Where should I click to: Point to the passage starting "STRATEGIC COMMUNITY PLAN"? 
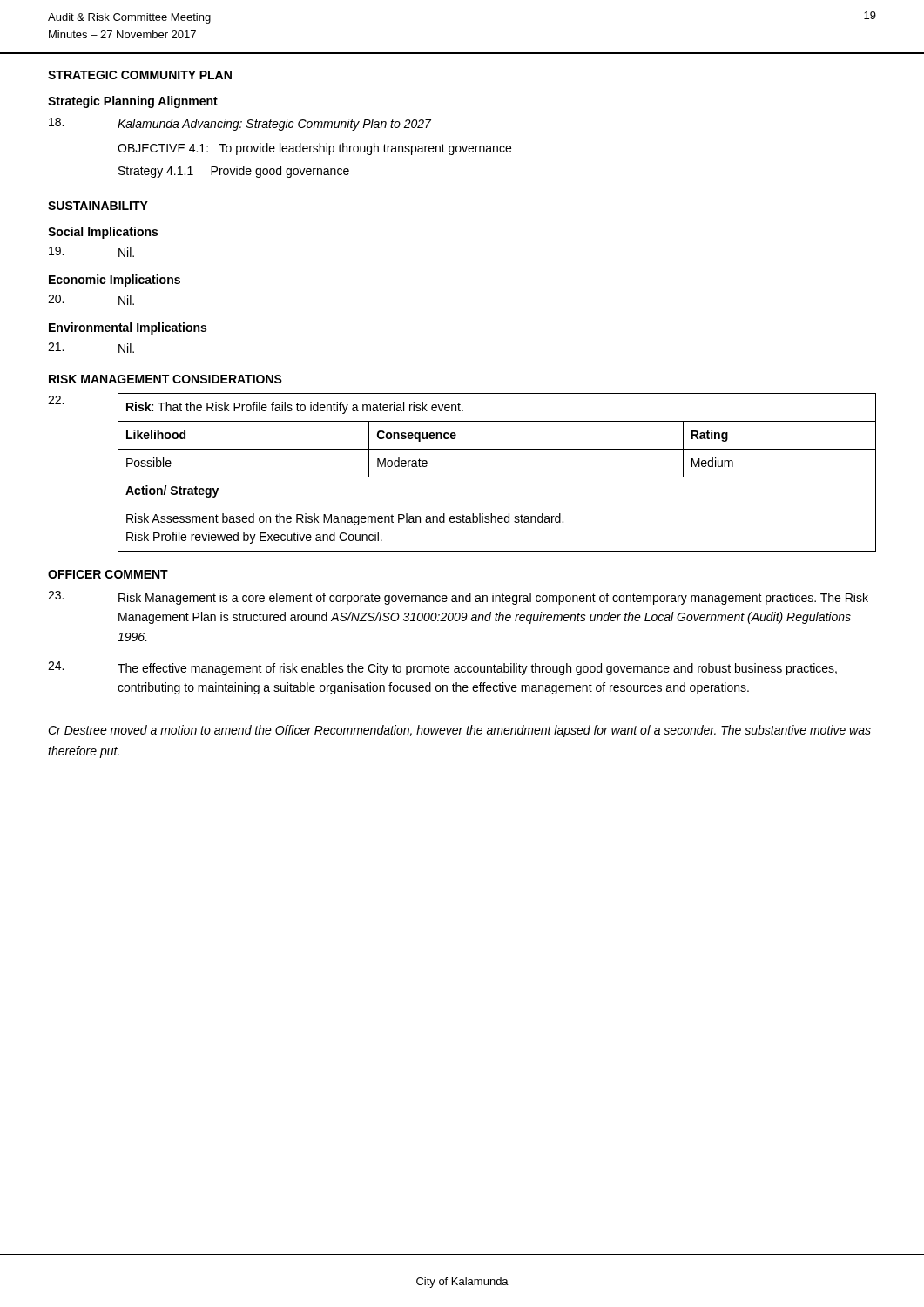coord(140,75)
